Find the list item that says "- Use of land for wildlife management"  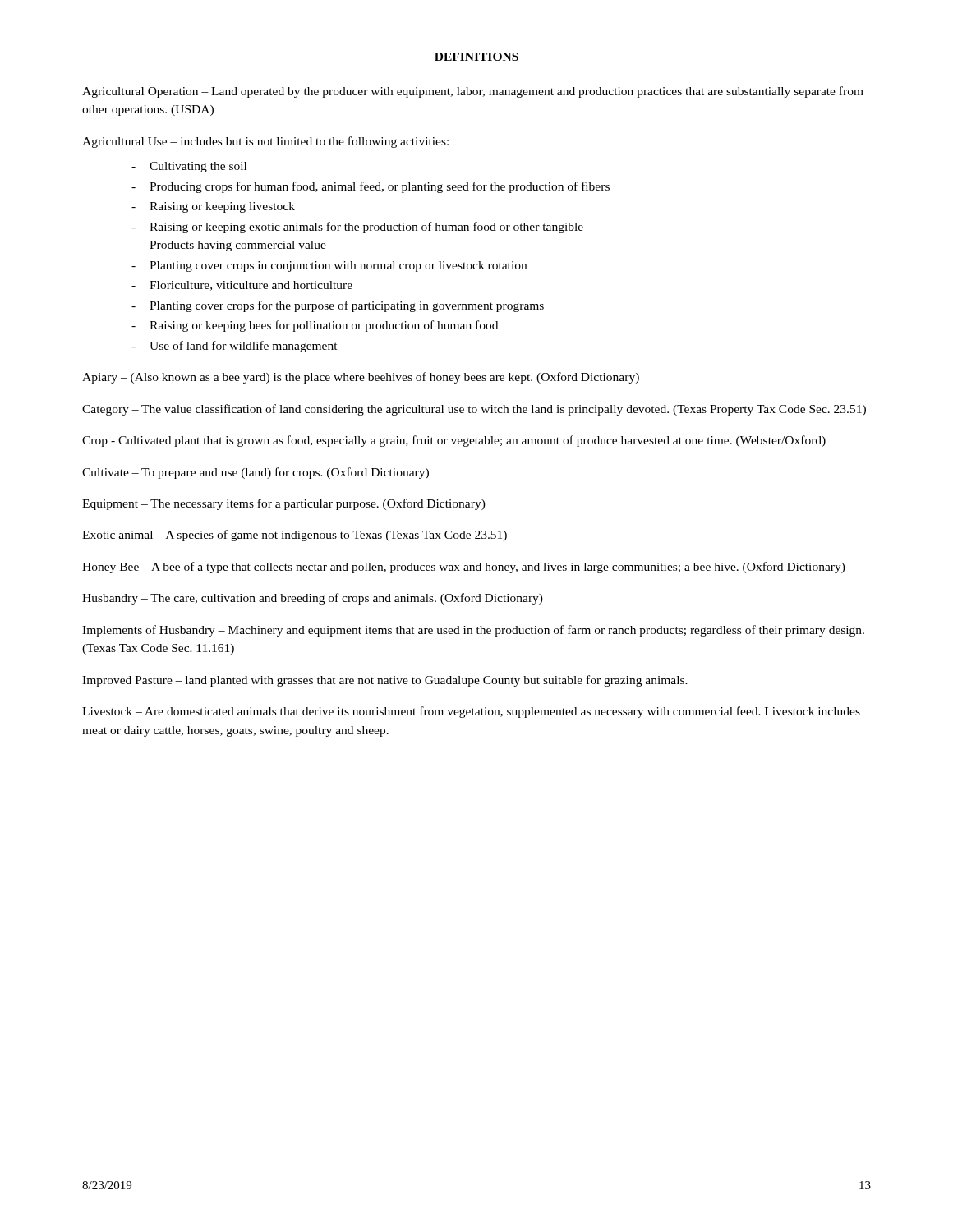tap(235, 347)
